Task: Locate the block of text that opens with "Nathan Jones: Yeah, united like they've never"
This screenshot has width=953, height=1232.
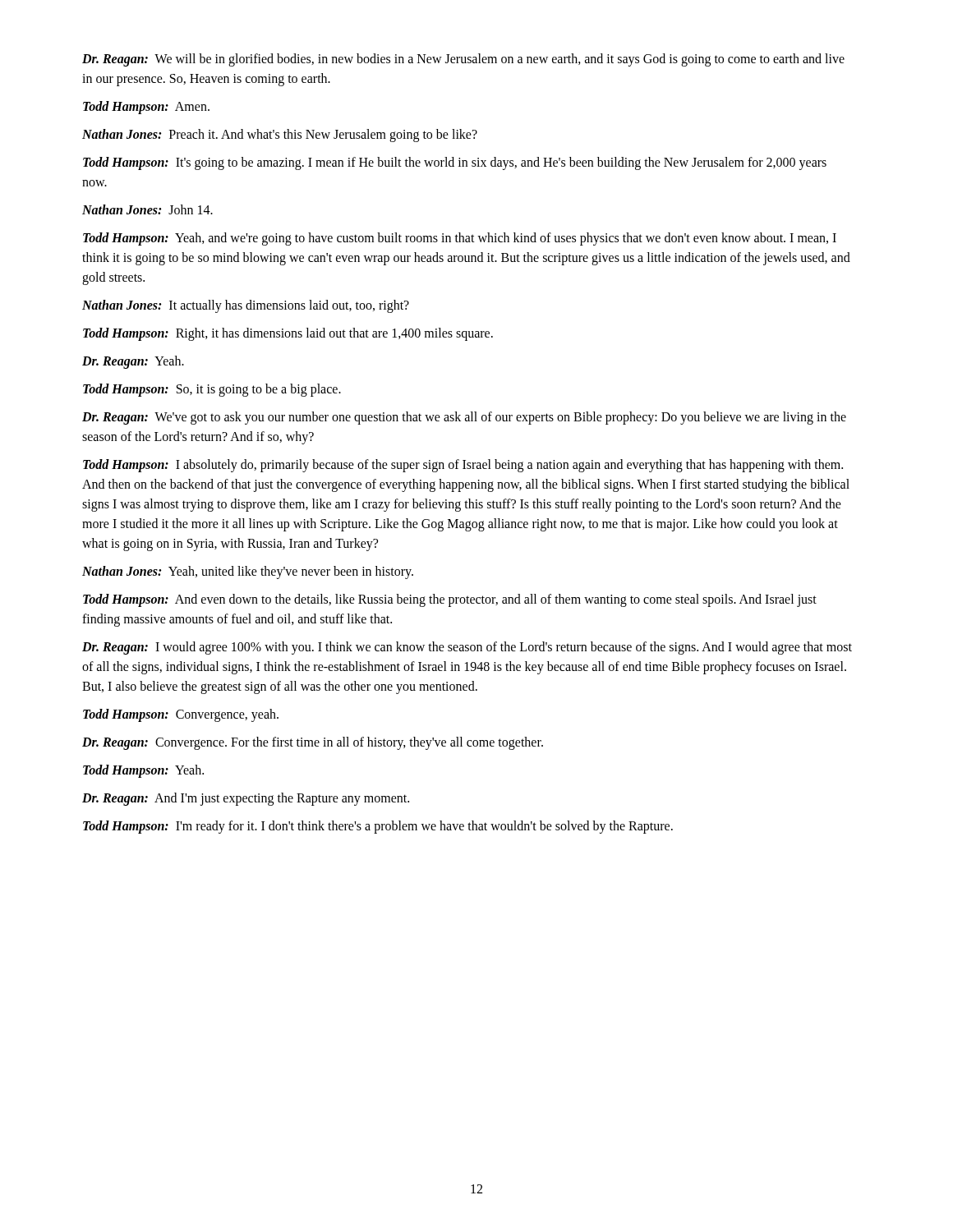Action: (248, 571)
